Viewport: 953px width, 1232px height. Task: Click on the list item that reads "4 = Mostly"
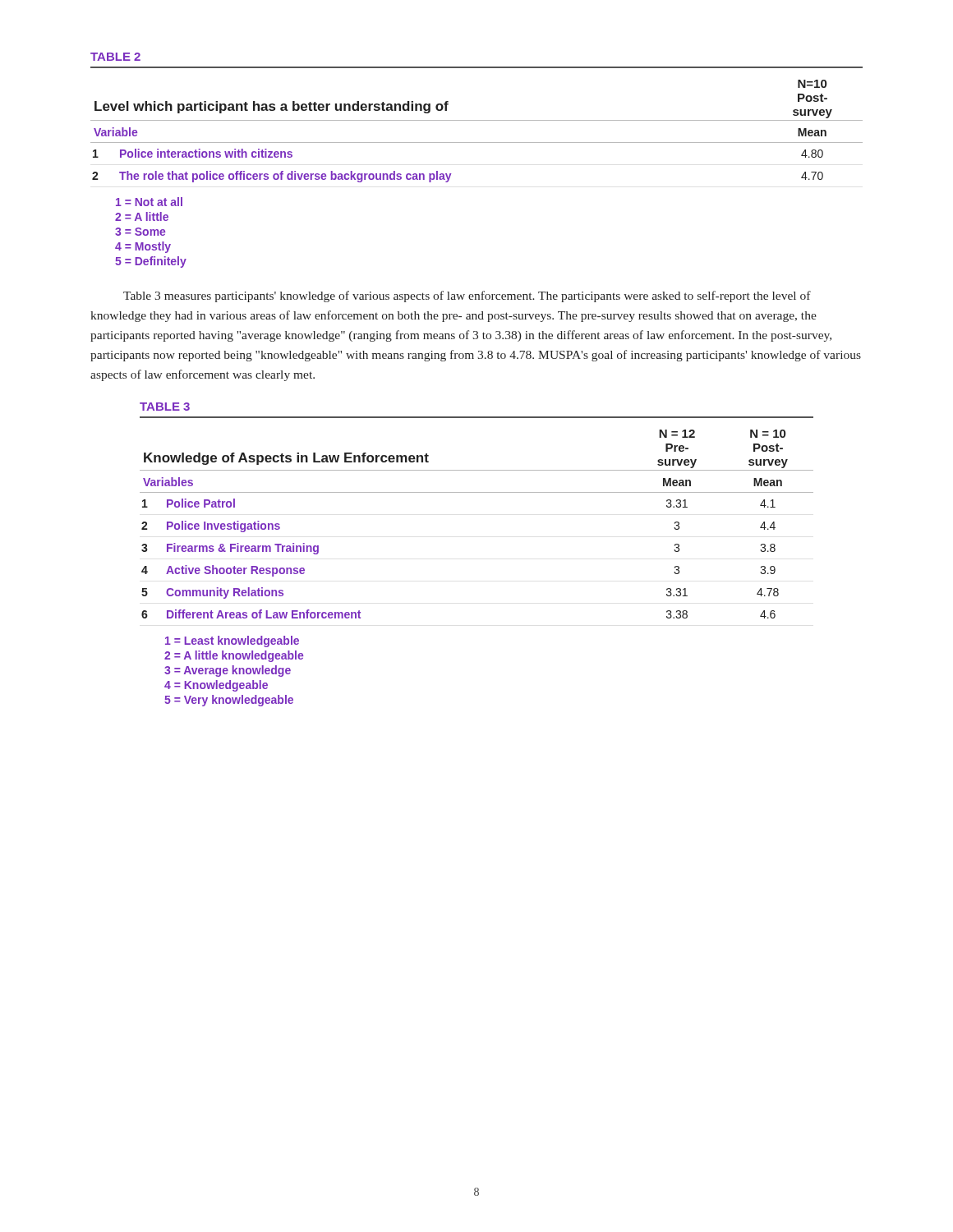(143, 246)
